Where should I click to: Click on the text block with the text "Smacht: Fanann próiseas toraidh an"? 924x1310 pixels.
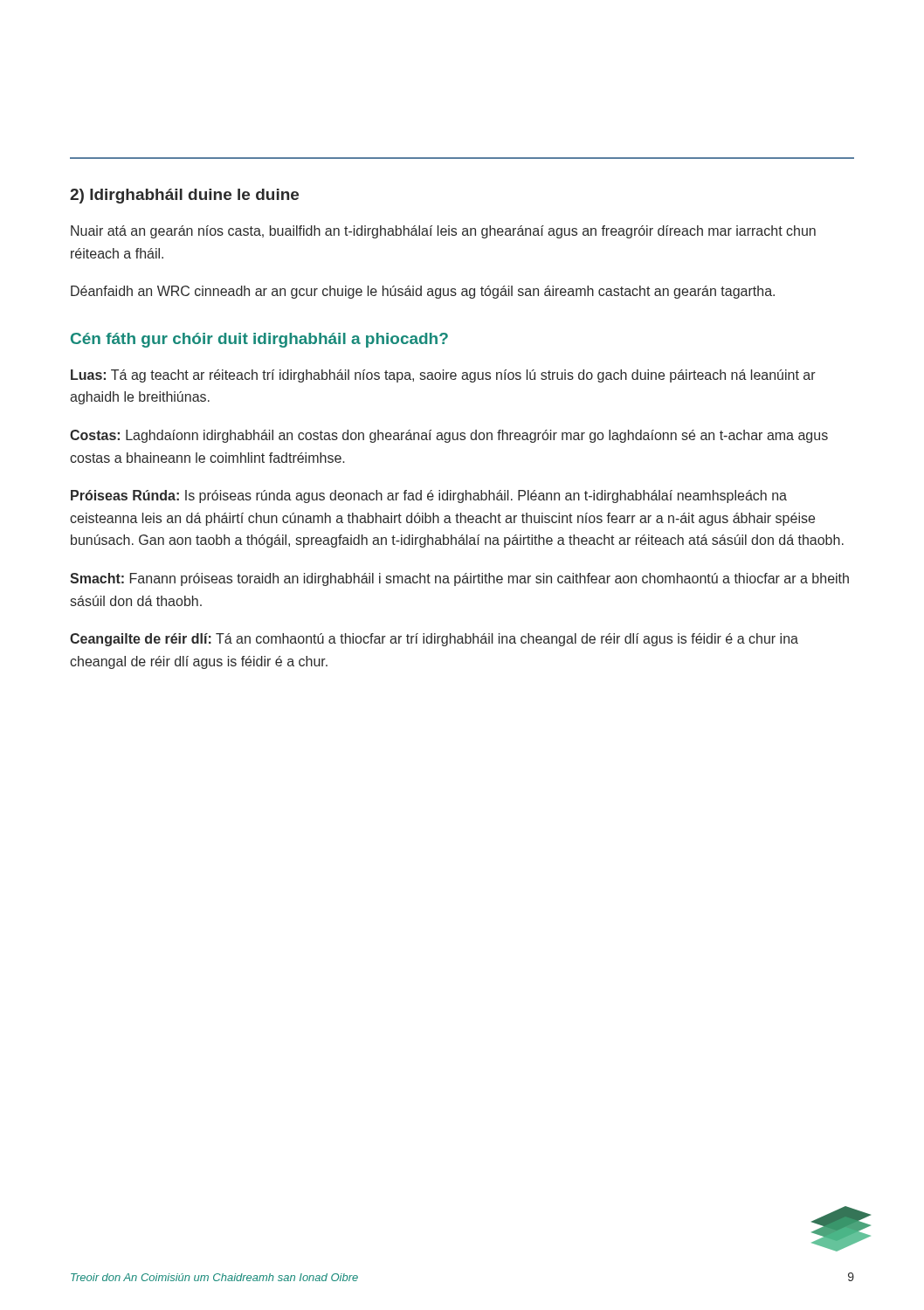(460, 590)
